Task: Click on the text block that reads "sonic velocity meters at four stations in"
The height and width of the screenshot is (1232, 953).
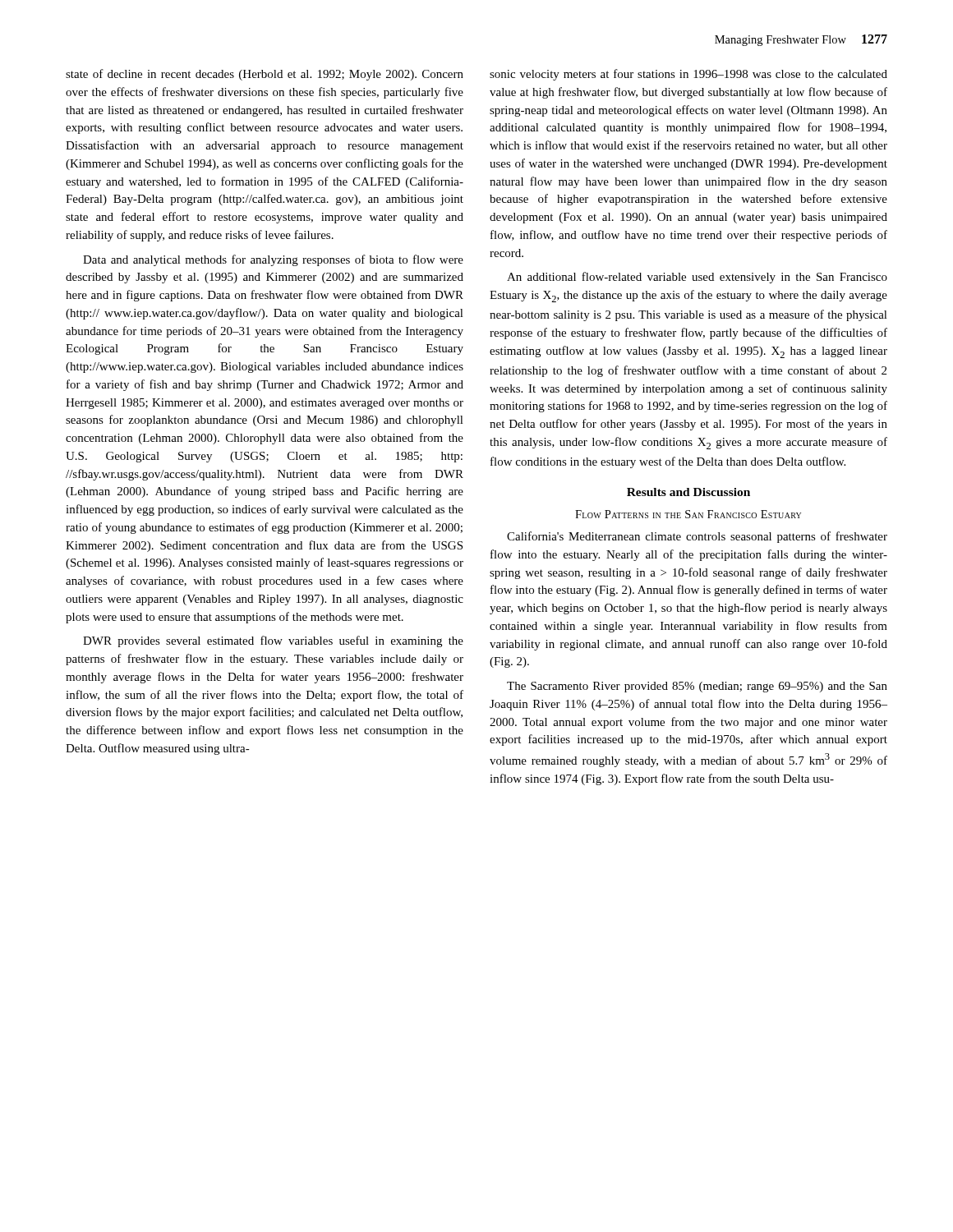Action: pos(688,164)
